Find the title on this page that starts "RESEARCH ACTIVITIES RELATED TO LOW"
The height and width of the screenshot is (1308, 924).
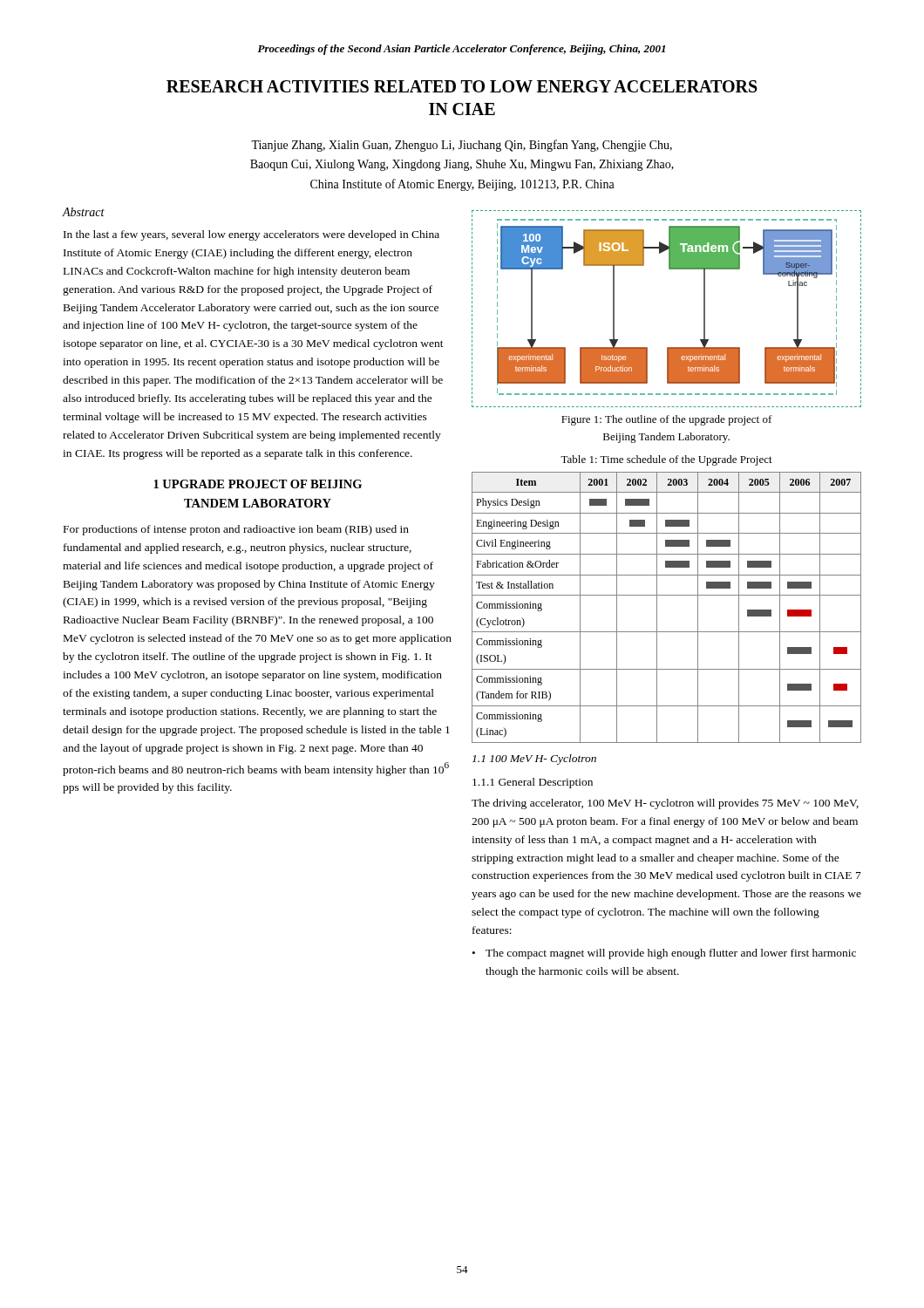462,98
